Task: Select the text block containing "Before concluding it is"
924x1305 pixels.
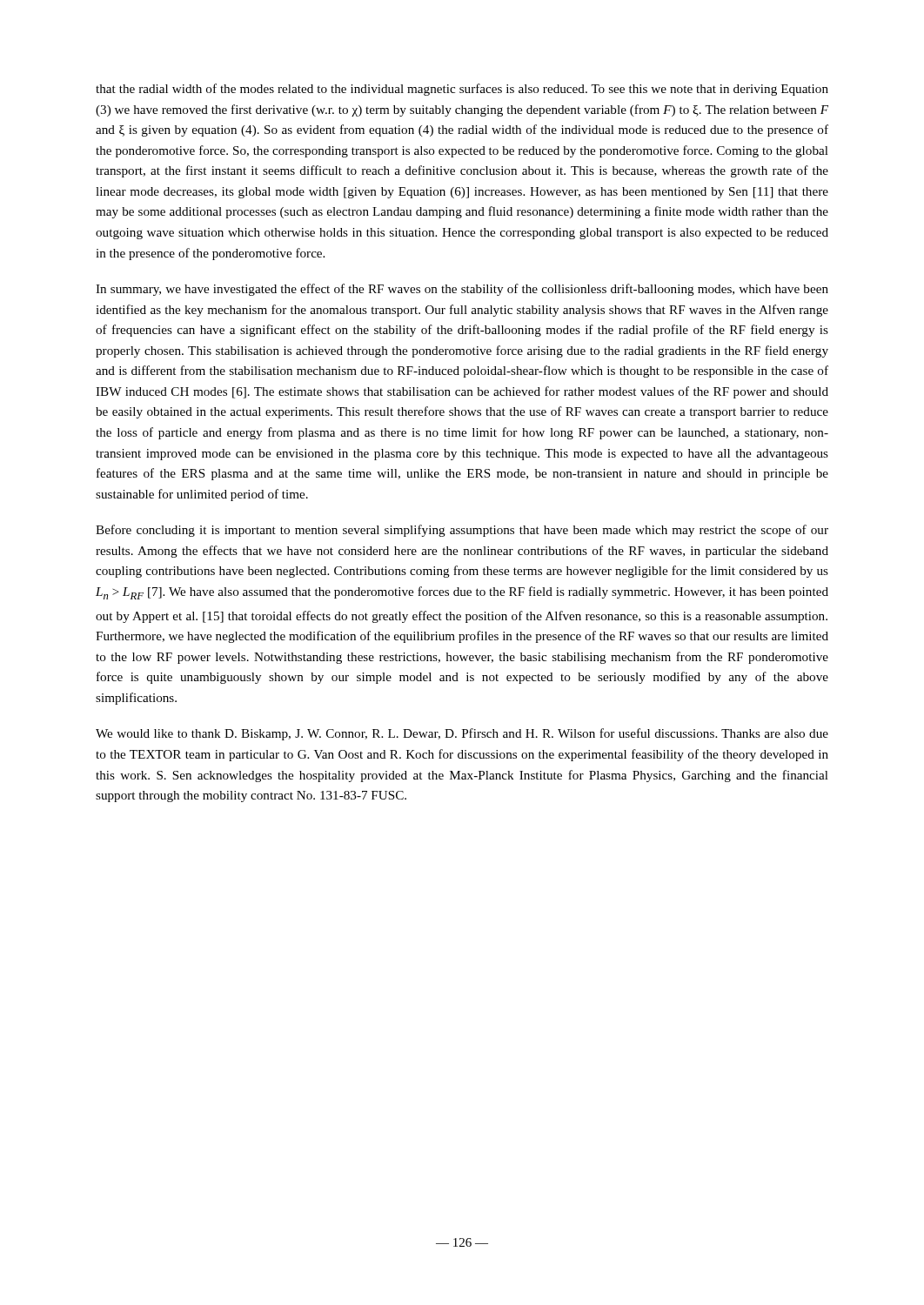Action: (x=462, y=613)
